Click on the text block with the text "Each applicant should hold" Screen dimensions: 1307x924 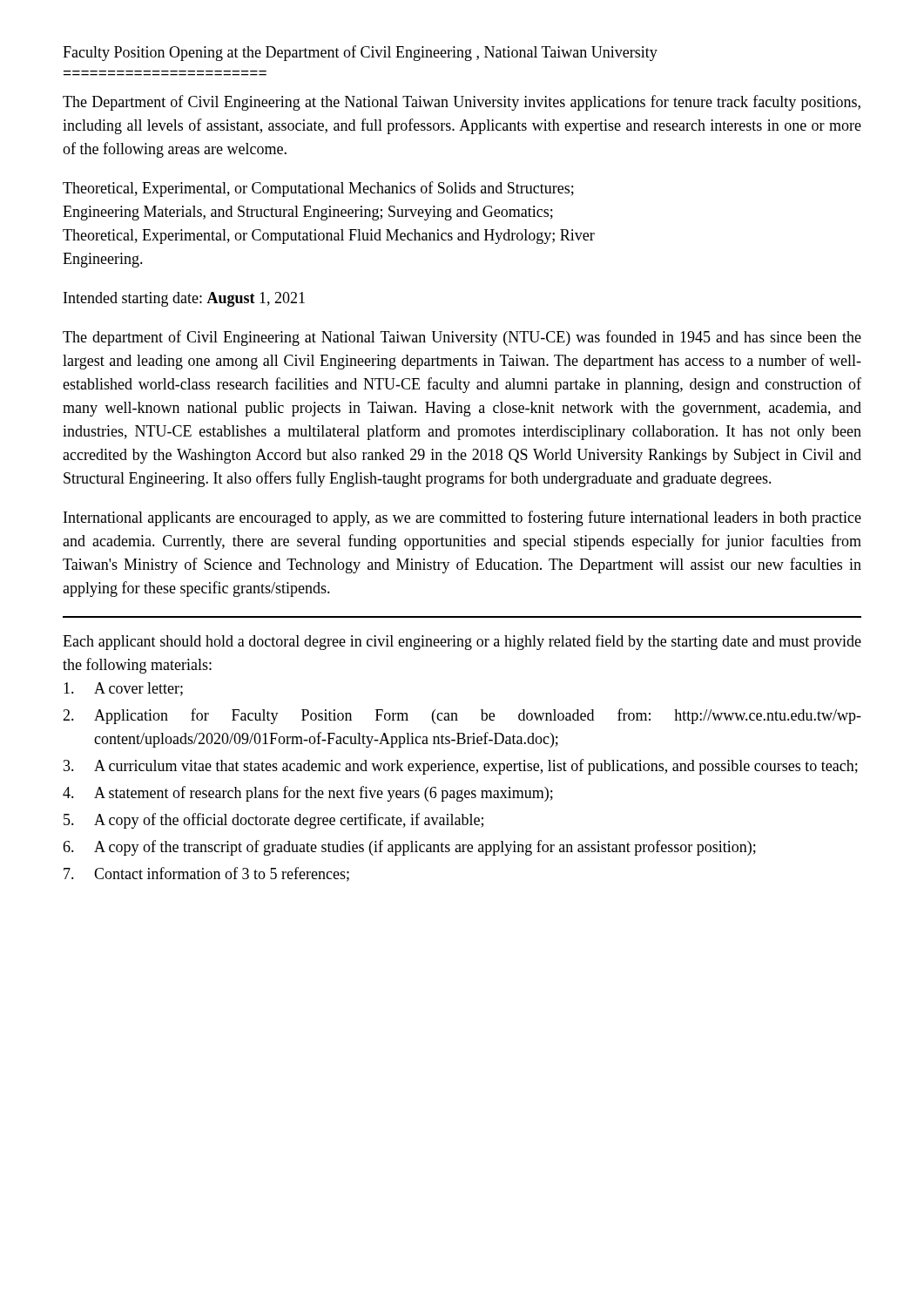pyautogui.click(x=462, y=653)
